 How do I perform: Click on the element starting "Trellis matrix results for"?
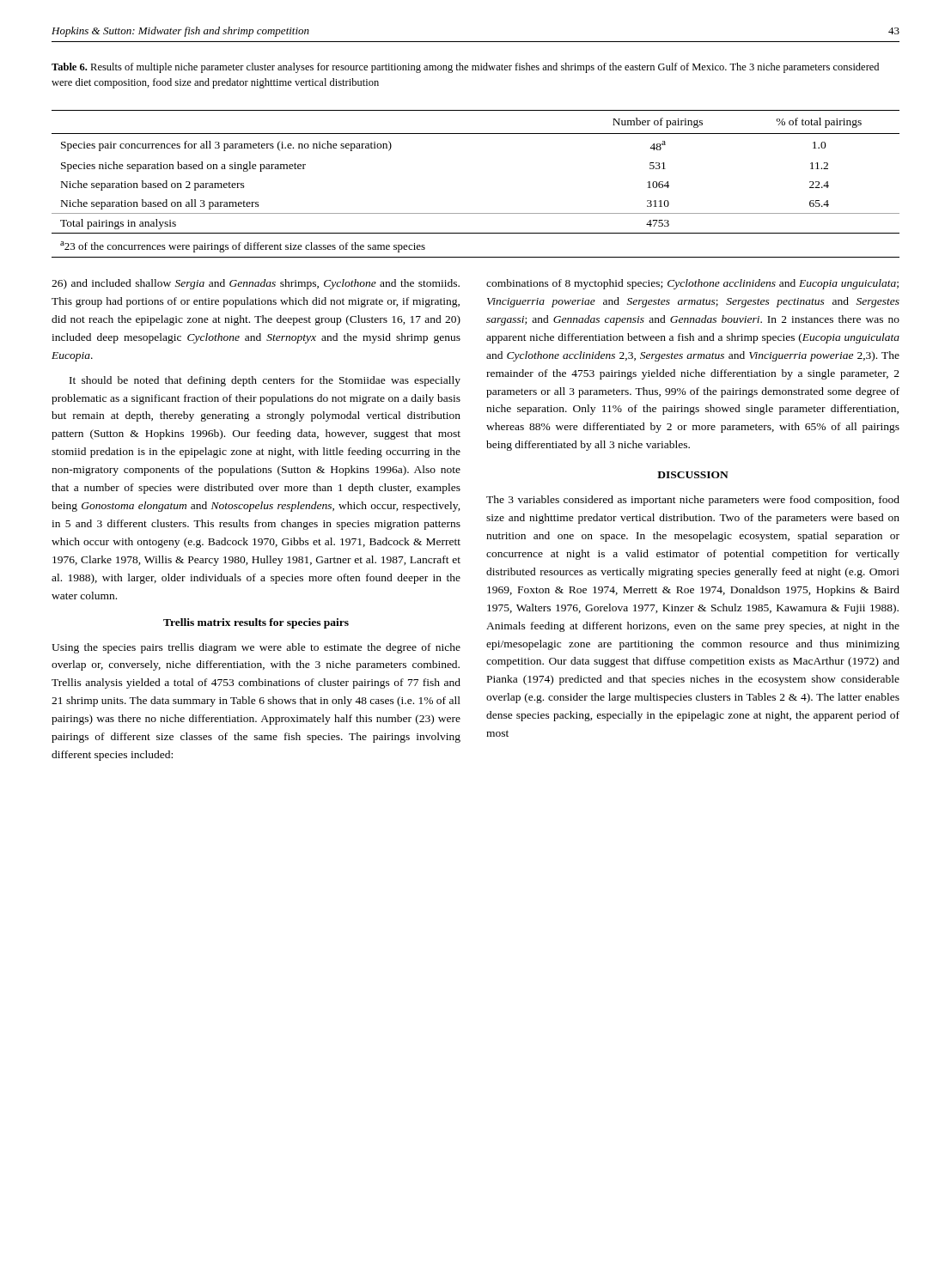256,622
